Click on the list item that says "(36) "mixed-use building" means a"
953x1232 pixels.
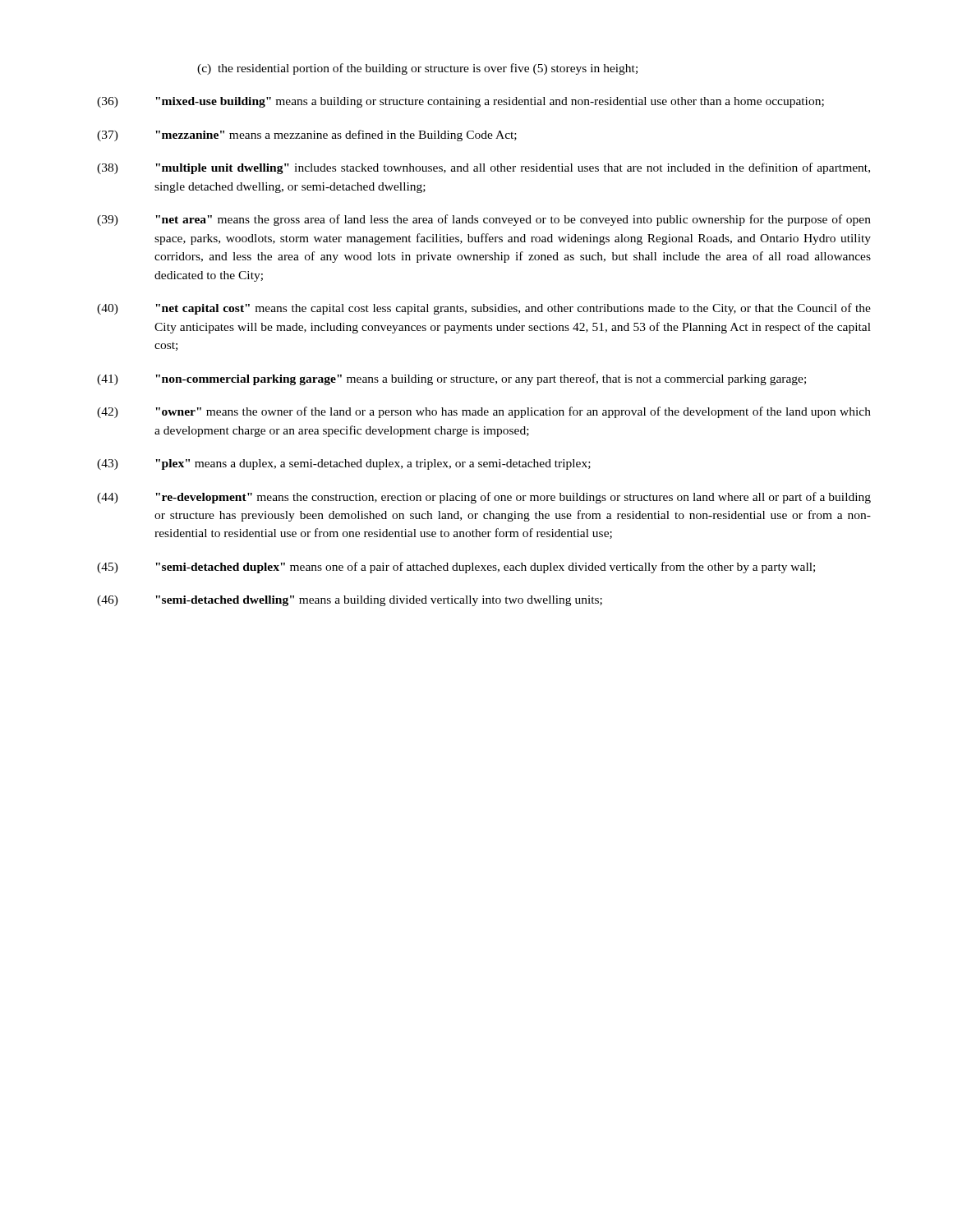click(484, 102)
